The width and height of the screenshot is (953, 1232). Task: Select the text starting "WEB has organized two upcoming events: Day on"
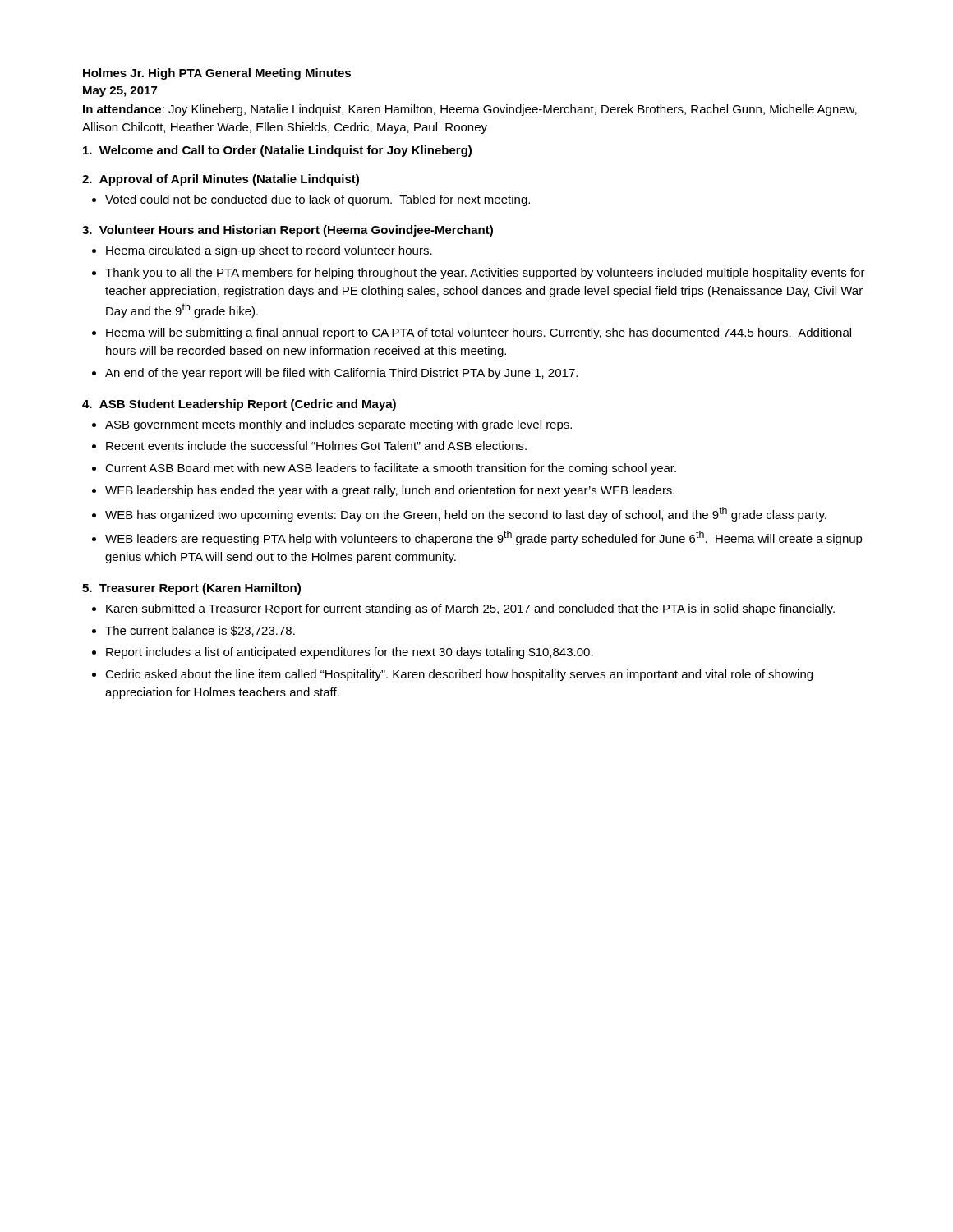(466, 513)
